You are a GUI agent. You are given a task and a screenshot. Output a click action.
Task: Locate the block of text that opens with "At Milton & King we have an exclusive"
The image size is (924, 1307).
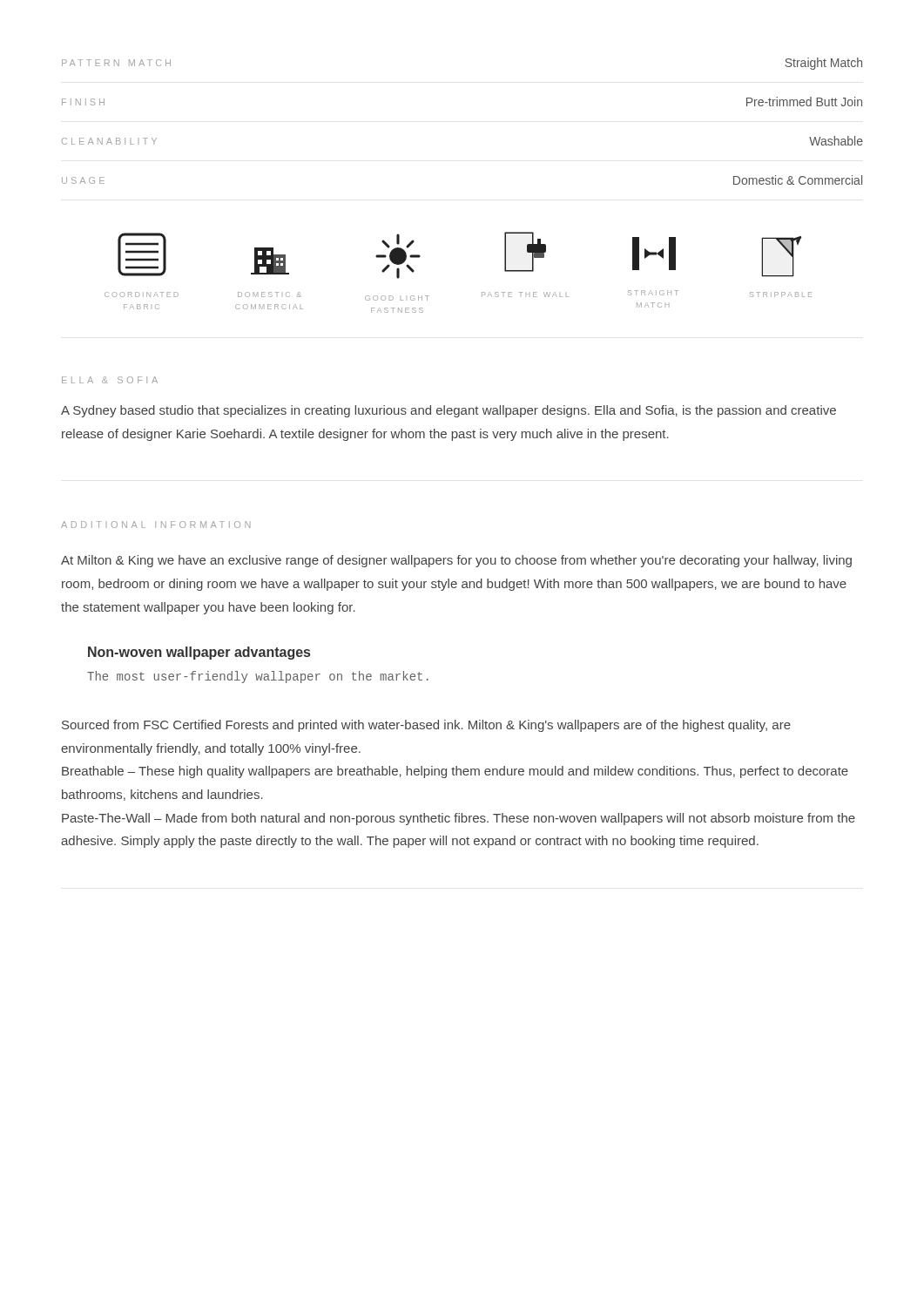(457, 583)
